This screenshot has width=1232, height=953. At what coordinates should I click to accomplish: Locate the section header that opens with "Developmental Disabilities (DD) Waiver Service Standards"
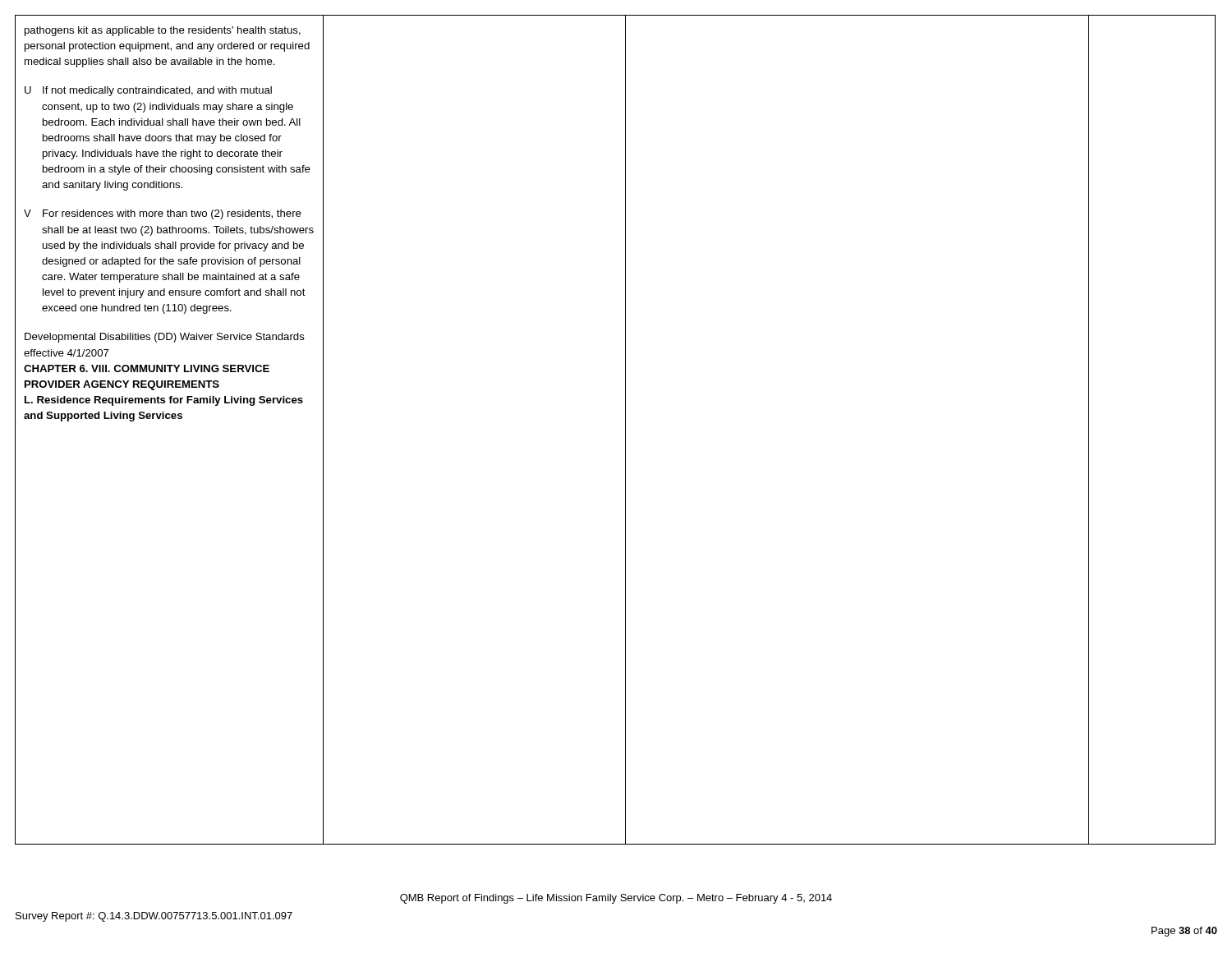pyautogui.click(x=164, y=376)
